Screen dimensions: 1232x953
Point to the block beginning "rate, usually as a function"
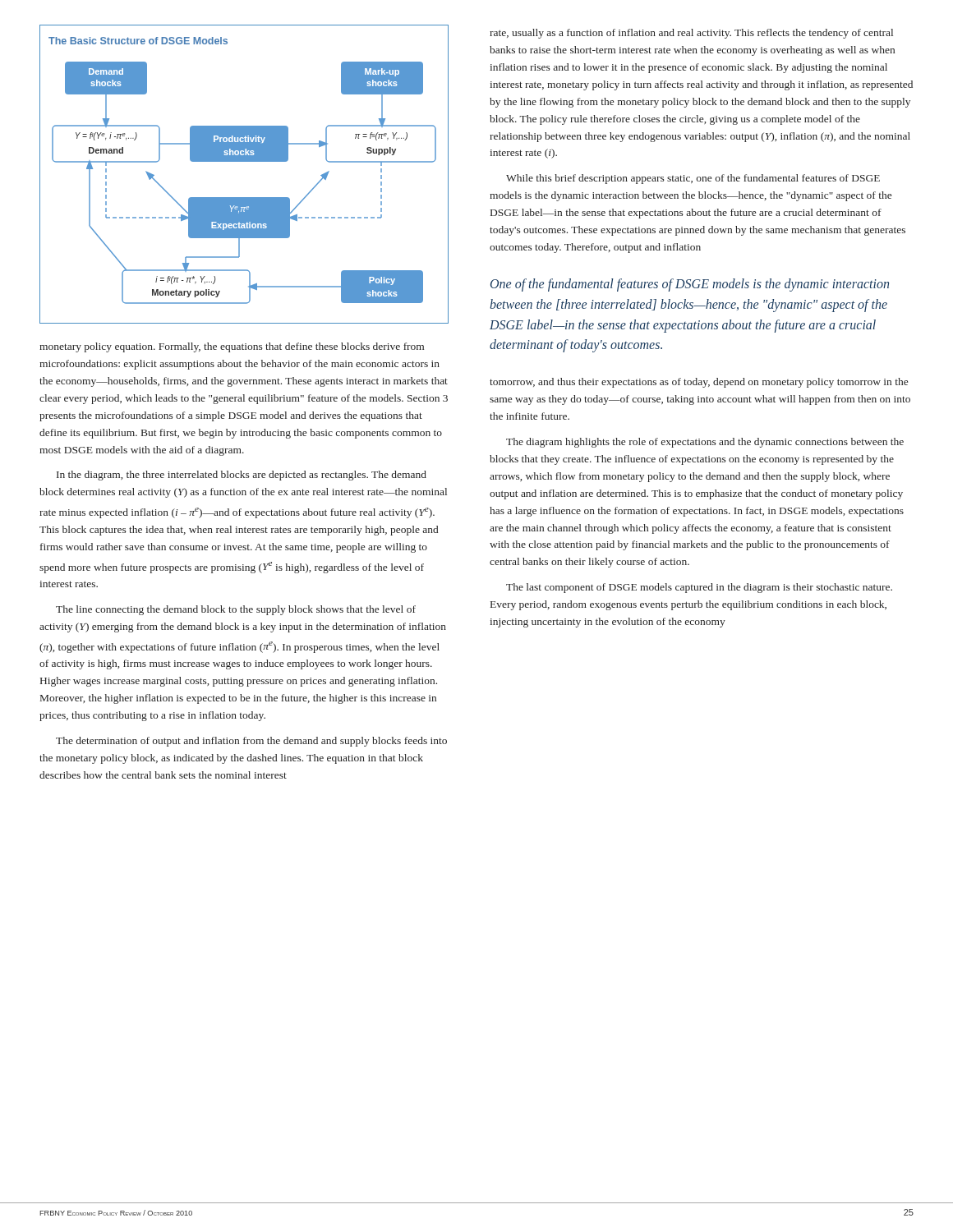(x=702, y=140)
